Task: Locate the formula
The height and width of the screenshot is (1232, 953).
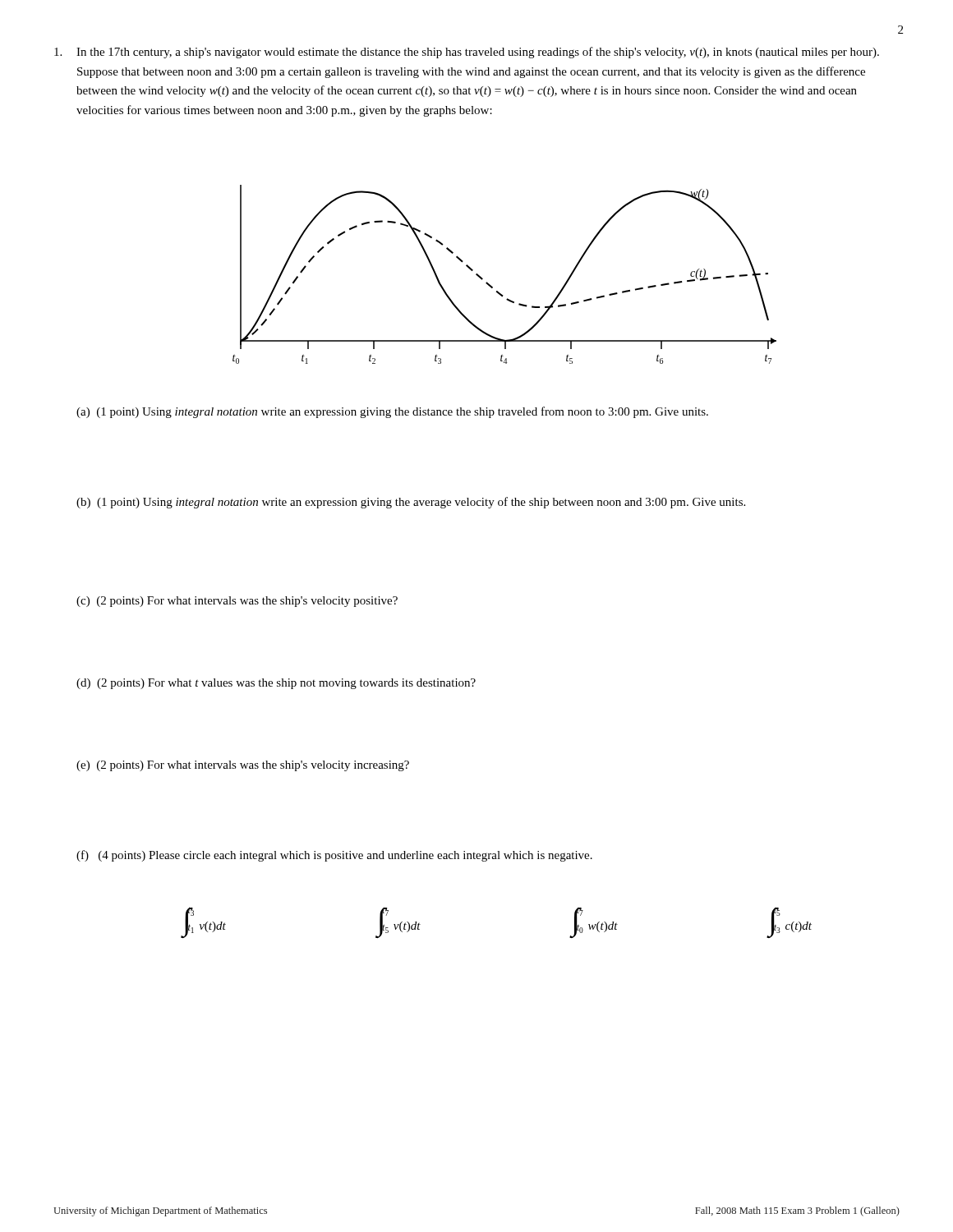Action: [x=497, y=919]
